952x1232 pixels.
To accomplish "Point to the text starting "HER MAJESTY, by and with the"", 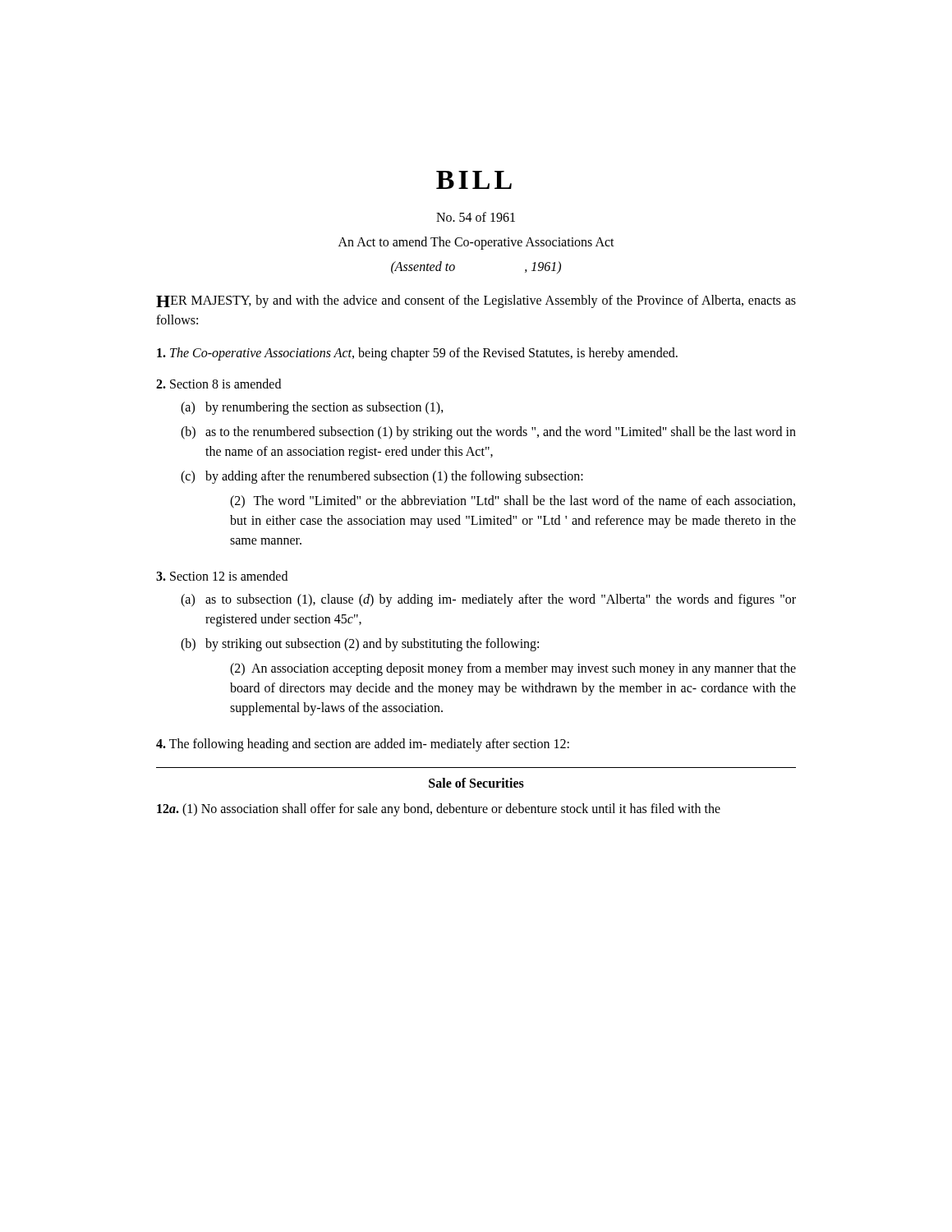I will 476,309.
